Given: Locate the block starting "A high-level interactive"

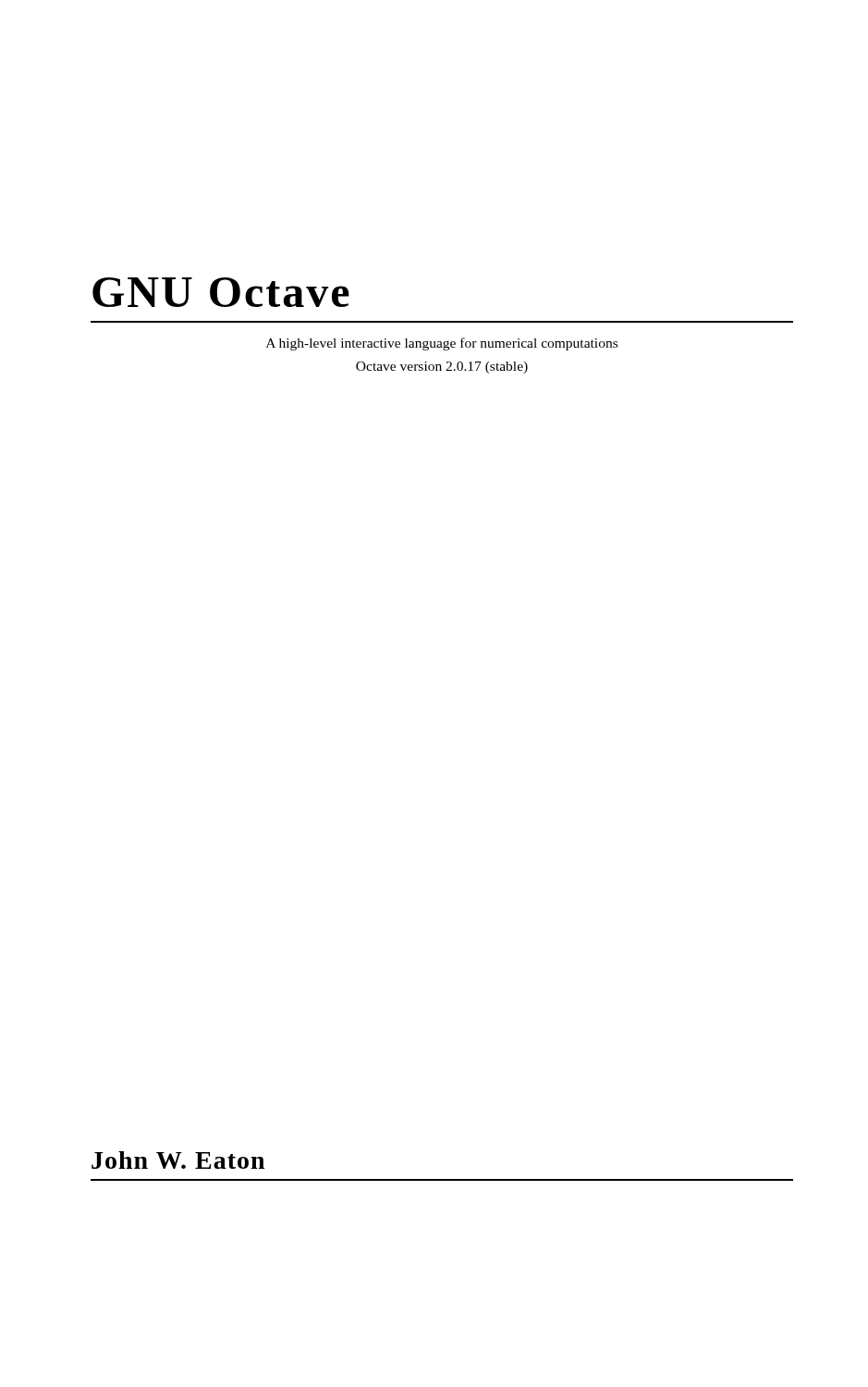Looking at the screenshot, I should (x=442, y=354).
